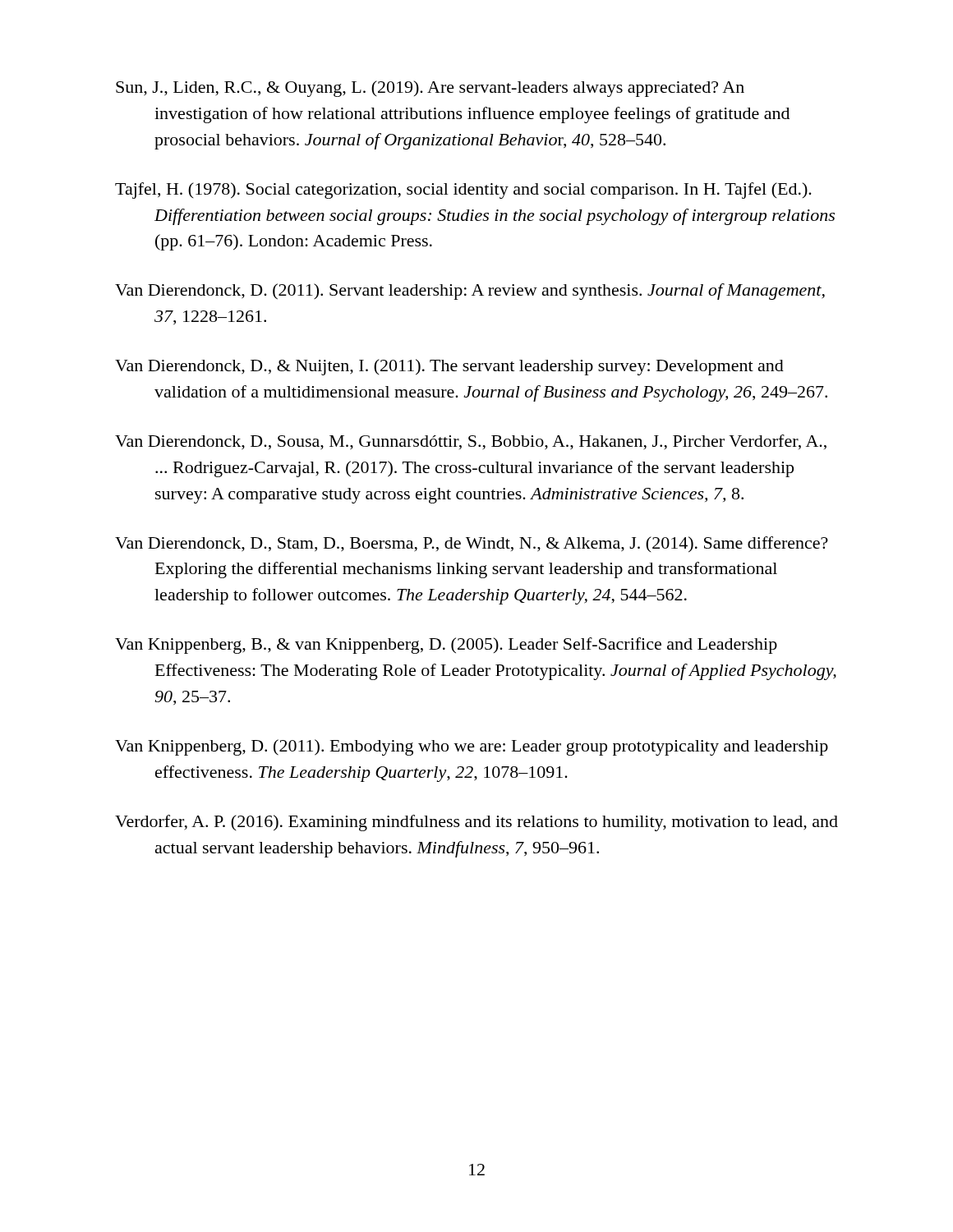953x1232 pixels.
Task: Click on the block starting "Sun, J., Liden,"
Action: (452, 113)
